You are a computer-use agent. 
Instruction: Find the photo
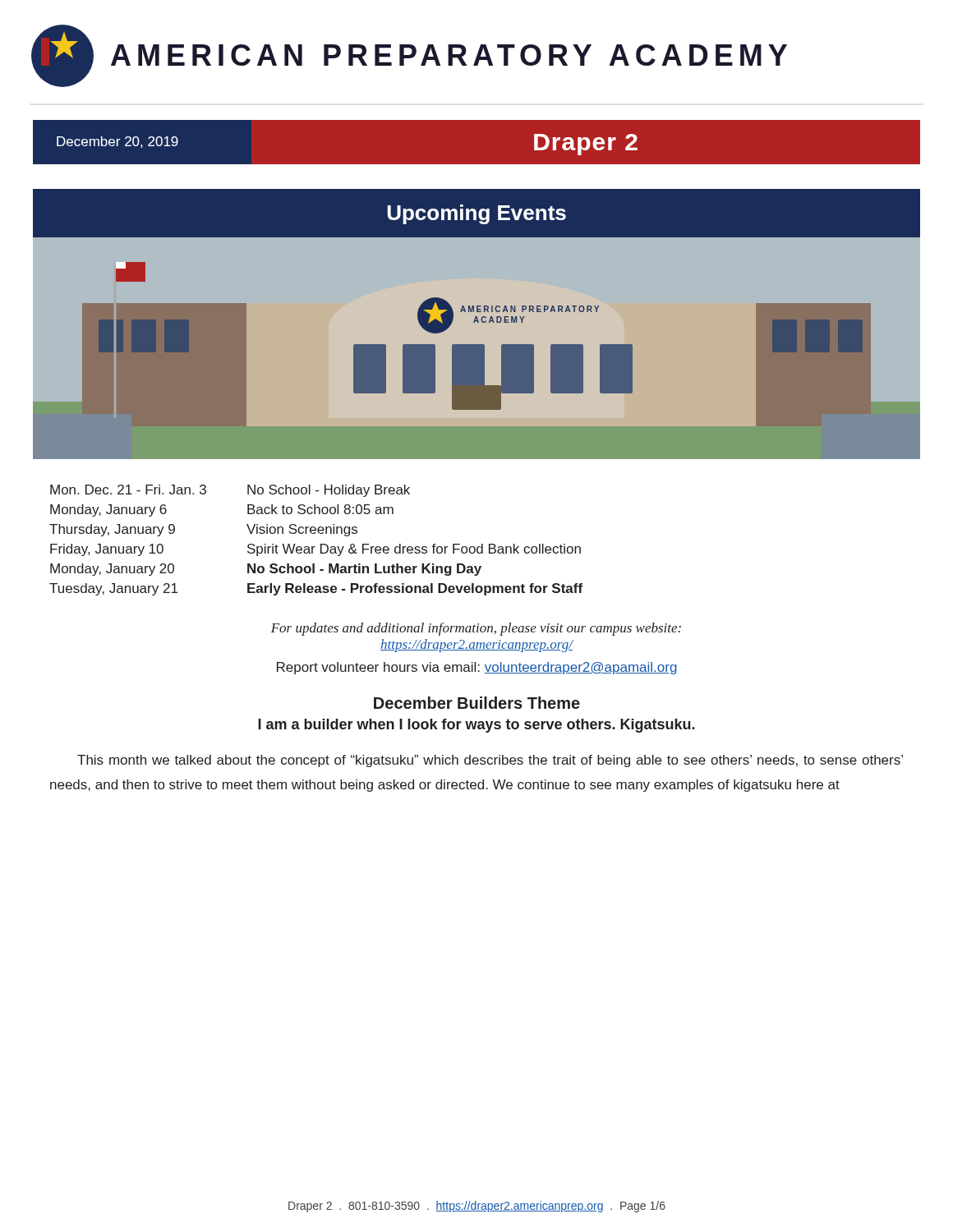(x=476, y=348)
